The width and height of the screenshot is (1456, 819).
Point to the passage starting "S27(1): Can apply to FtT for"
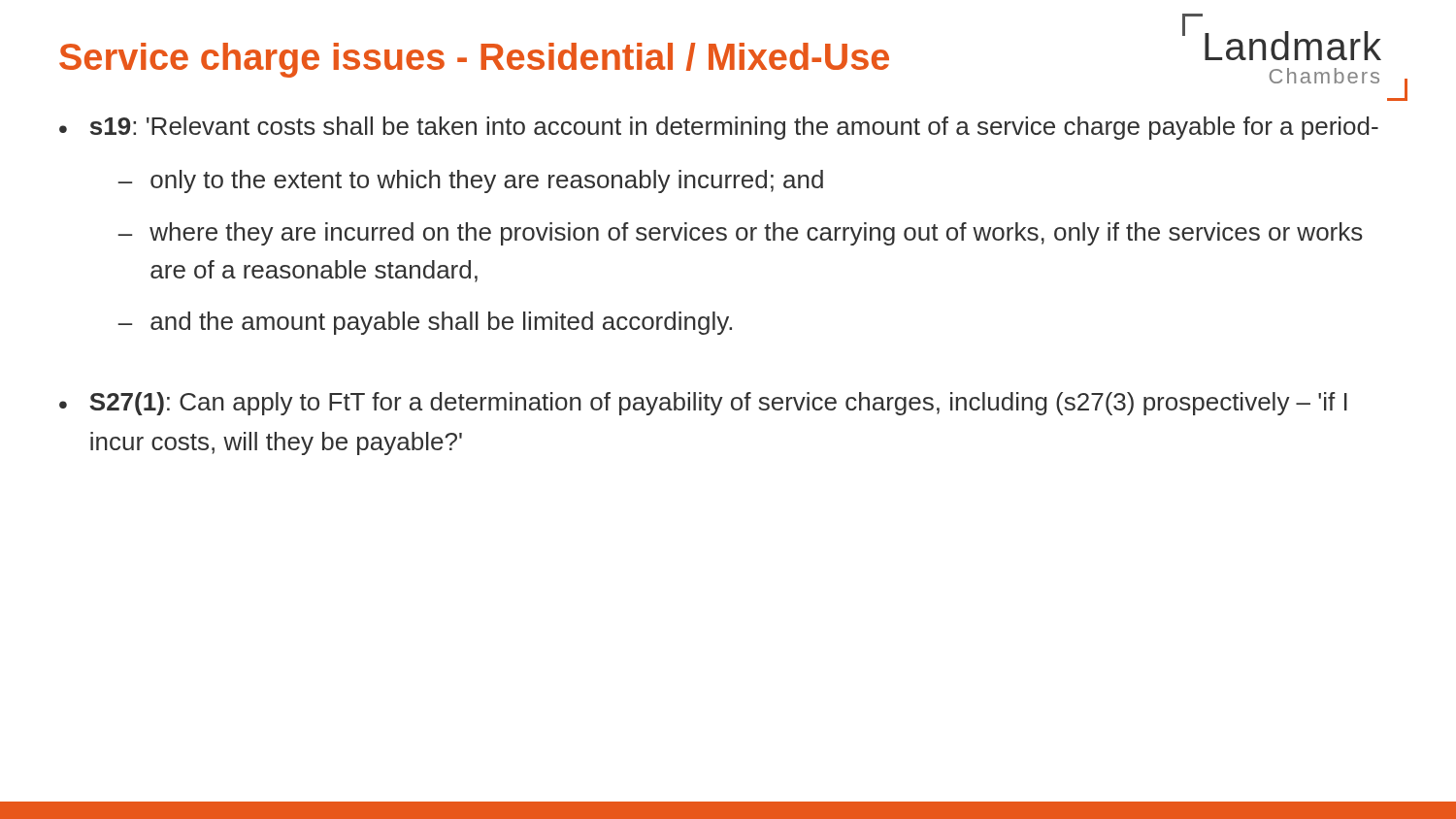coord(719,422)
